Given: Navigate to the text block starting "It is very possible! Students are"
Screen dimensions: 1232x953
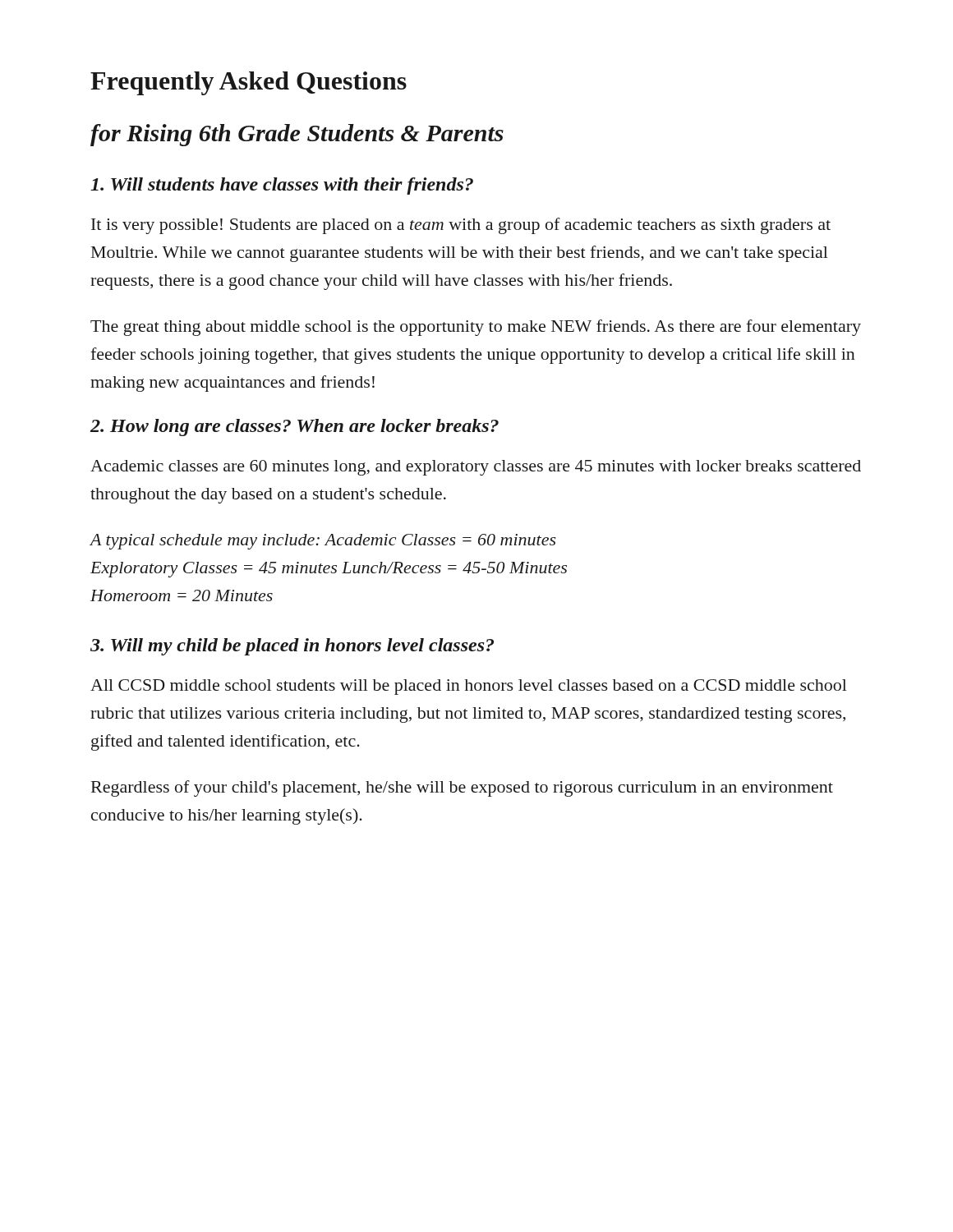Looking at the screenshot, I should pyautogui.click(x=460, y=252).
